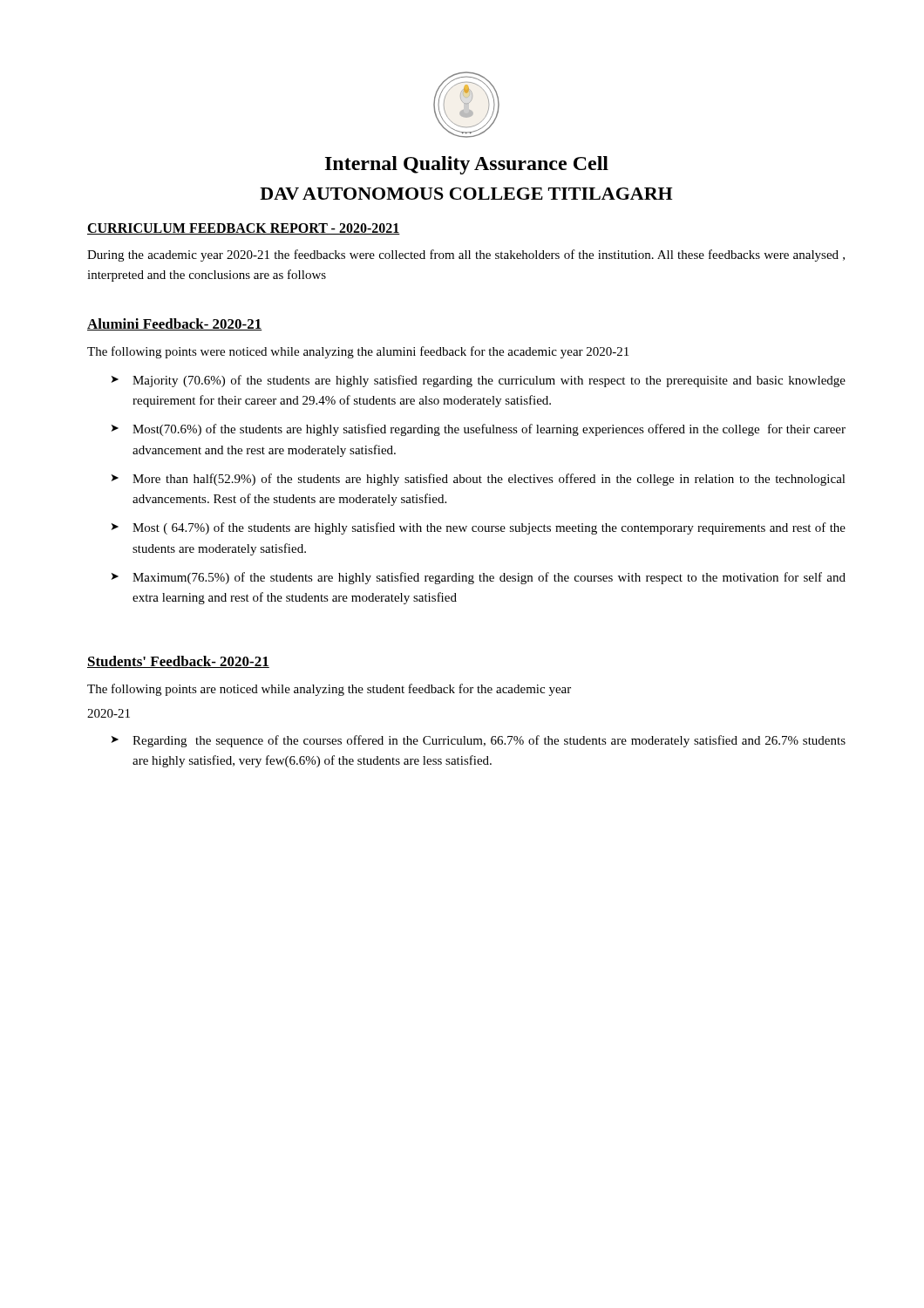Find the text block that reads "The following points are"

[329, 689]
